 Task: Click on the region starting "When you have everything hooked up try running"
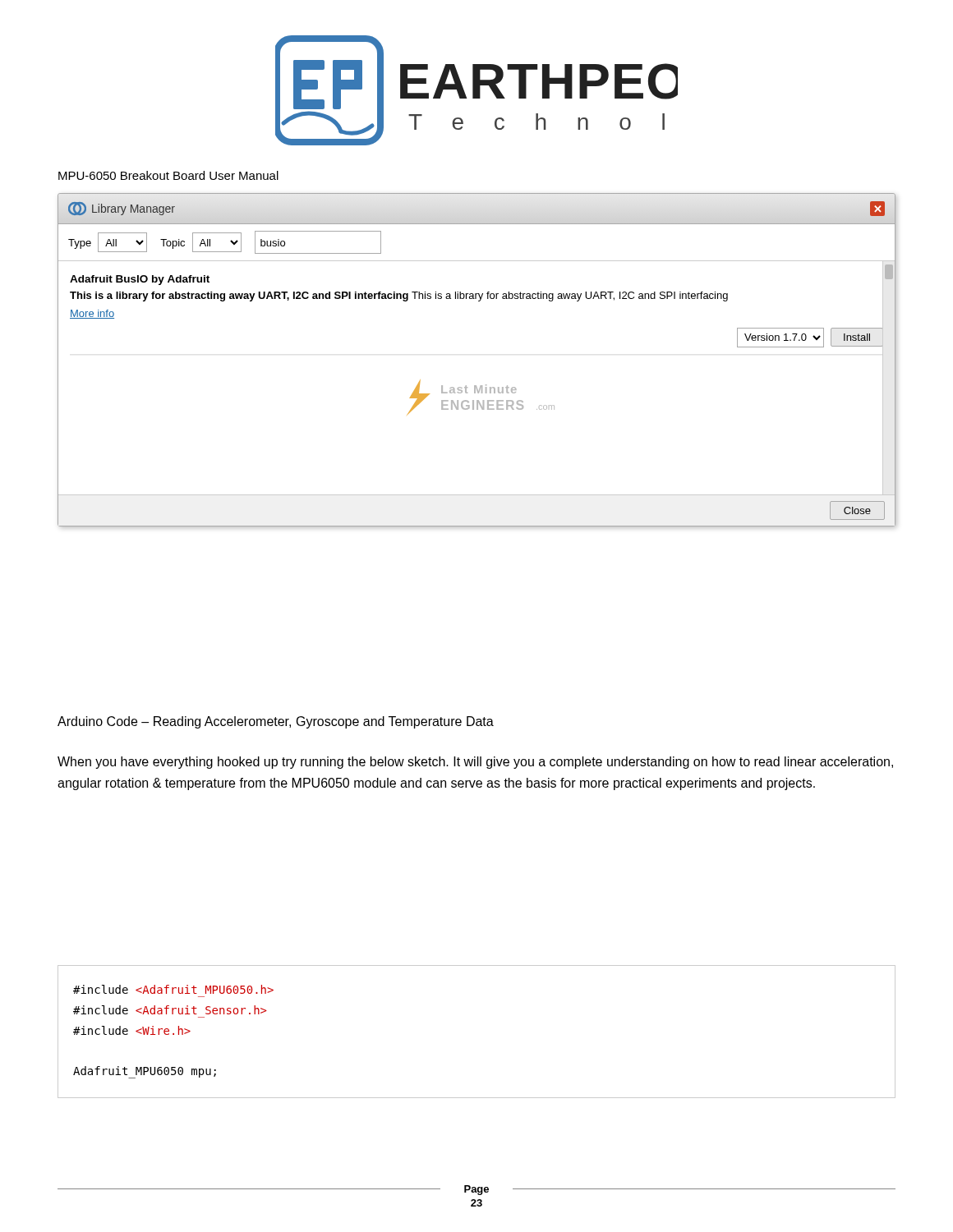(x=476, y=773)
